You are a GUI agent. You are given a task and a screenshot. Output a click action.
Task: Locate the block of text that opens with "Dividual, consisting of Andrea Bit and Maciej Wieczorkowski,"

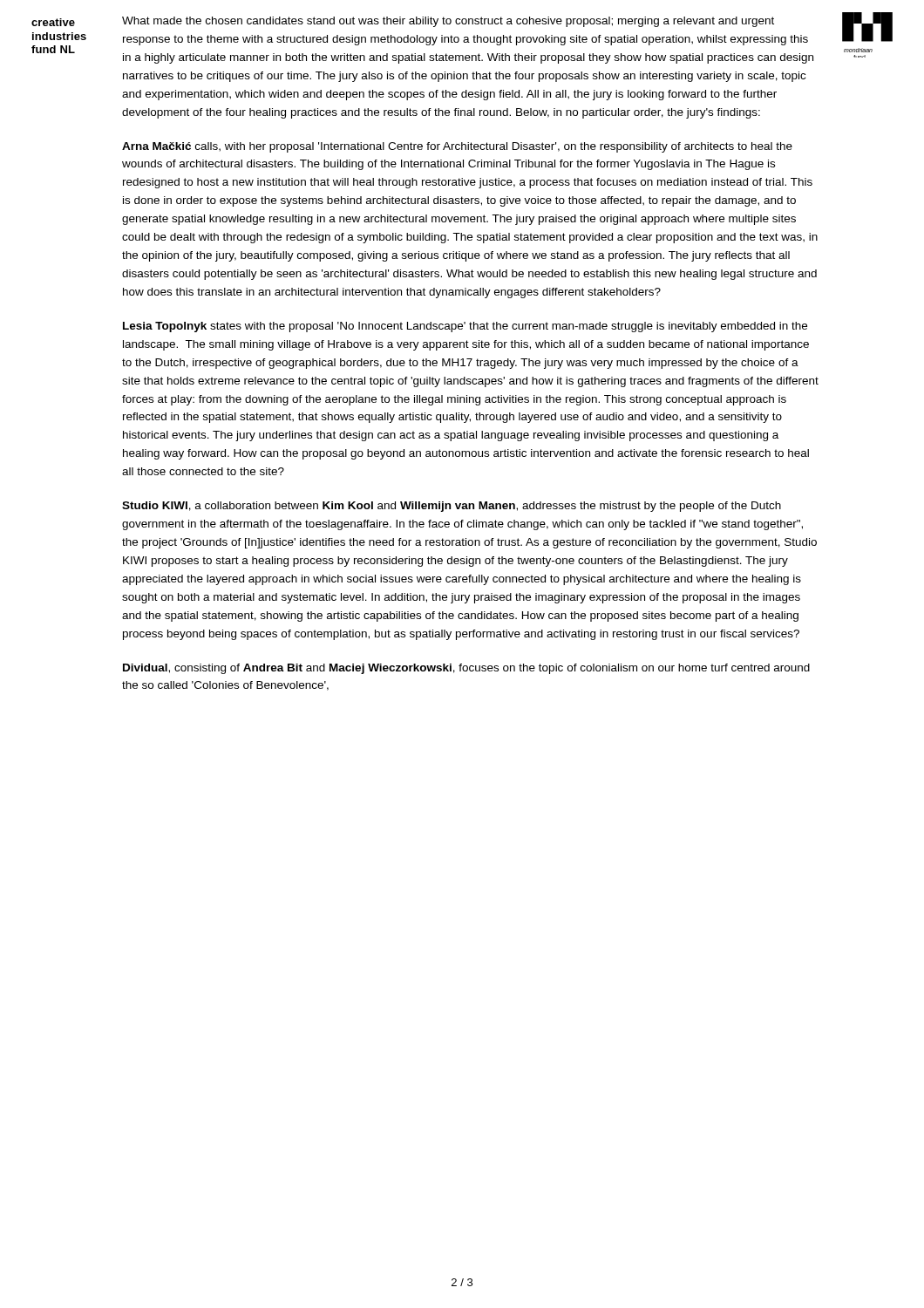click(466, 676)
